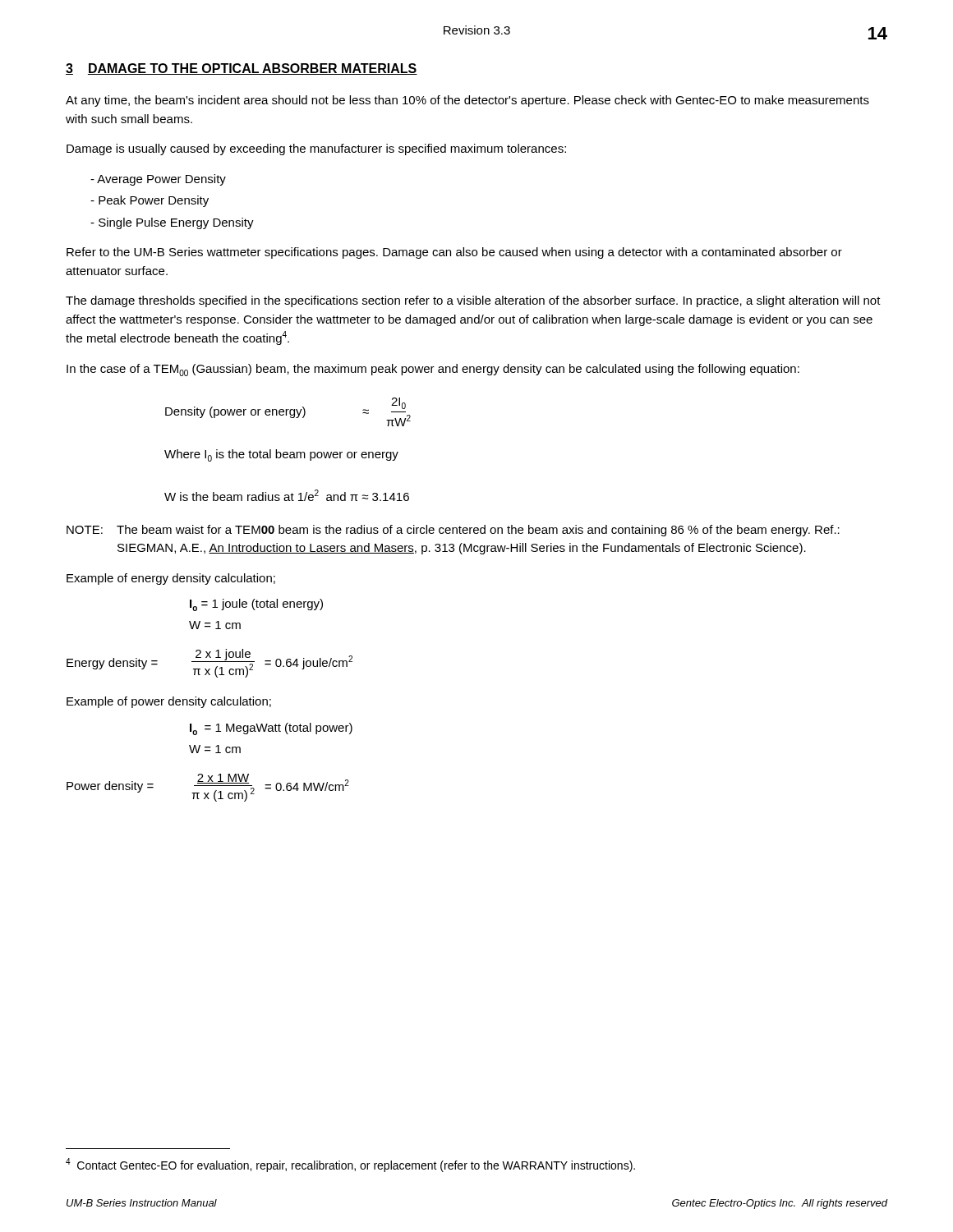
Task: Click on the text starting "3DAMAGE TO THE"
Action: 241,69
